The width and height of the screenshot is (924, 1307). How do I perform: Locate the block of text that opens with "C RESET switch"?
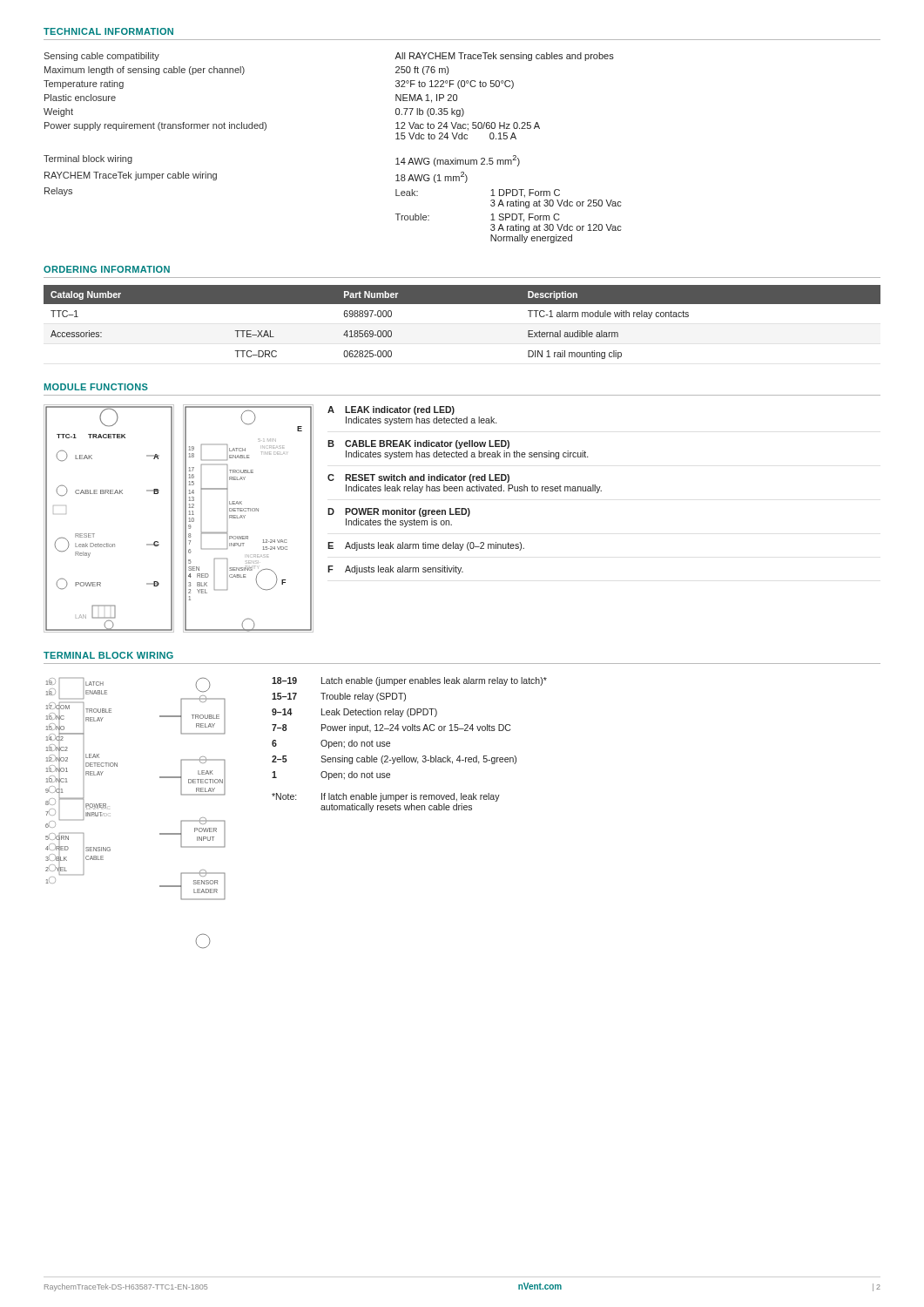pos(465,483)
